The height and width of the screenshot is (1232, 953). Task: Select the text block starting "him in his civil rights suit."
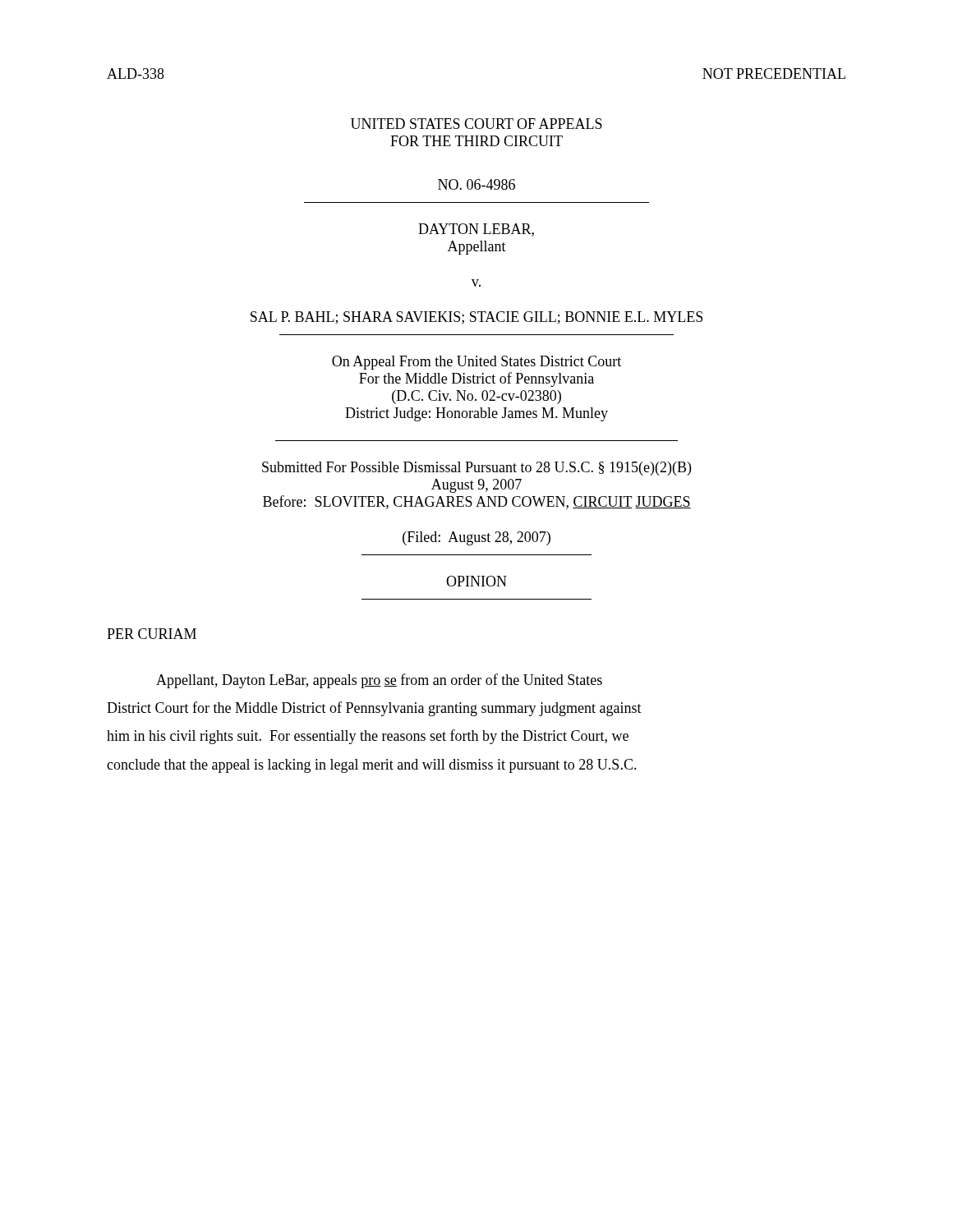point(368,736)
